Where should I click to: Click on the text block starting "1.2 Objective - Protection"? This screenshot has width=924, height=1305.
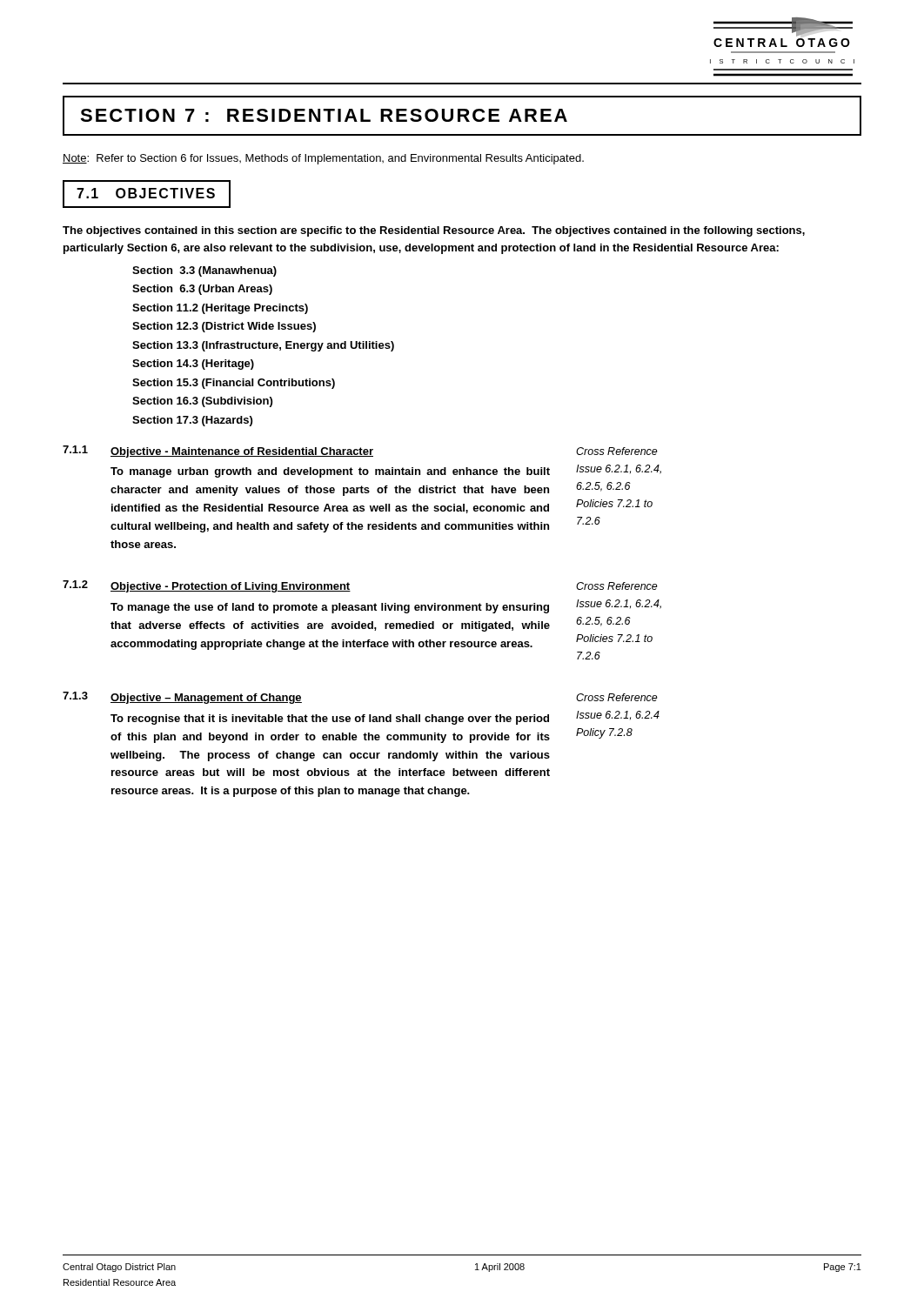(x=411, y=622)
